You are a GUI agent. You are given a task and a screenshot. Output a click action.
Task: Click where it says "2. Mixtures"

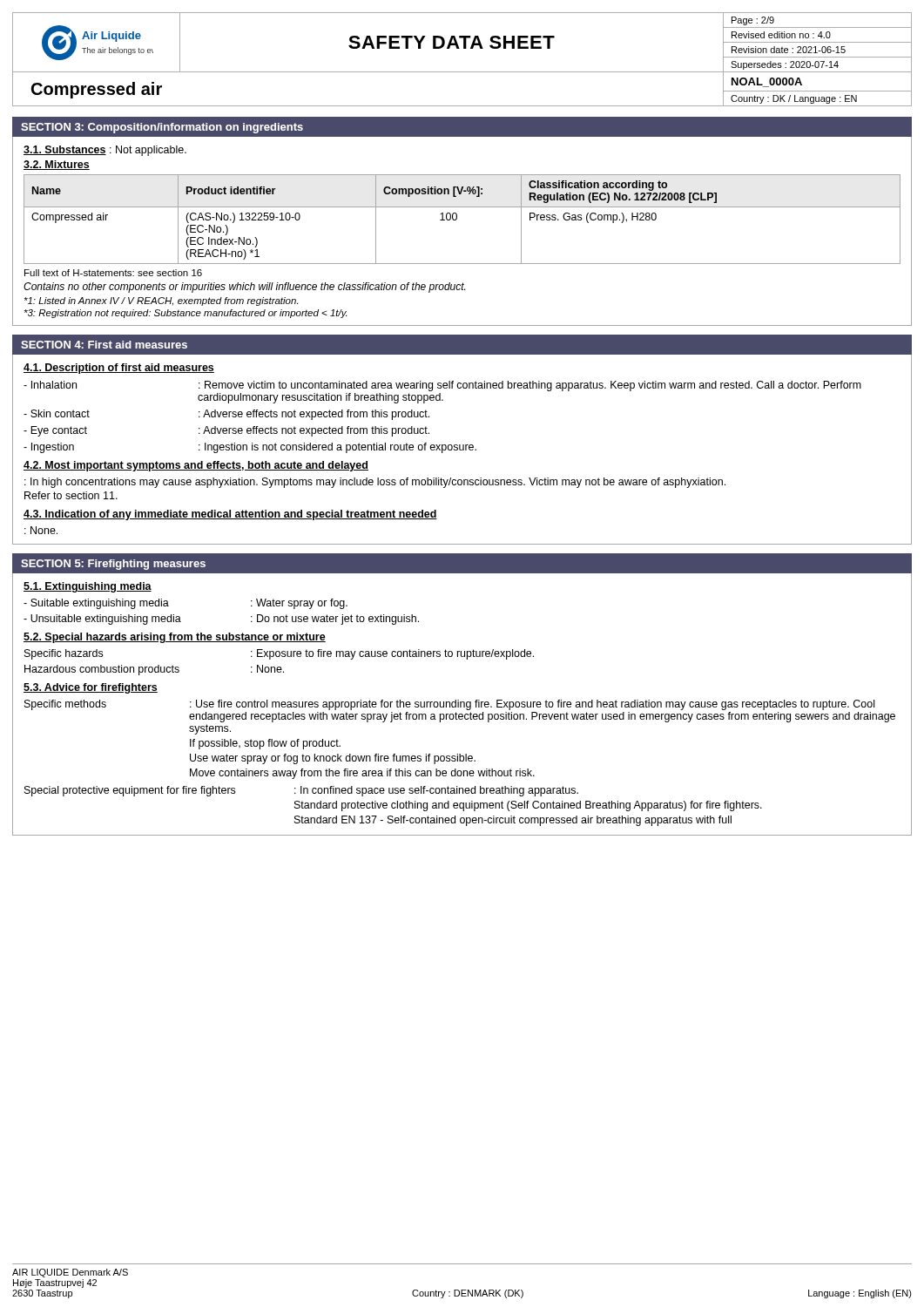pos(56,165)
